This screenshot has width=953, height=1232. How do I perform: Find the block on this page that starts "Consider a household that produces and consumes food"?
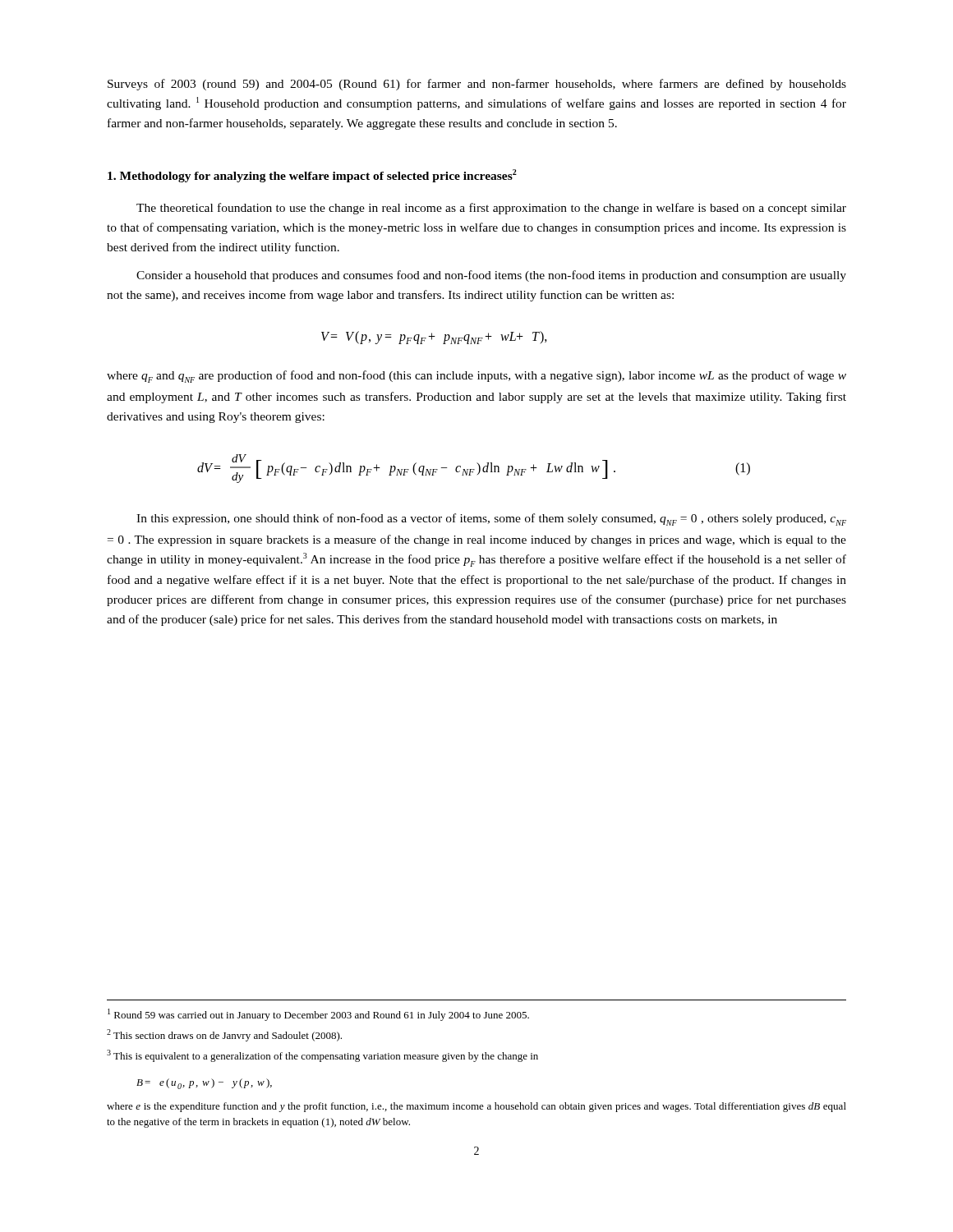(476, 285)
